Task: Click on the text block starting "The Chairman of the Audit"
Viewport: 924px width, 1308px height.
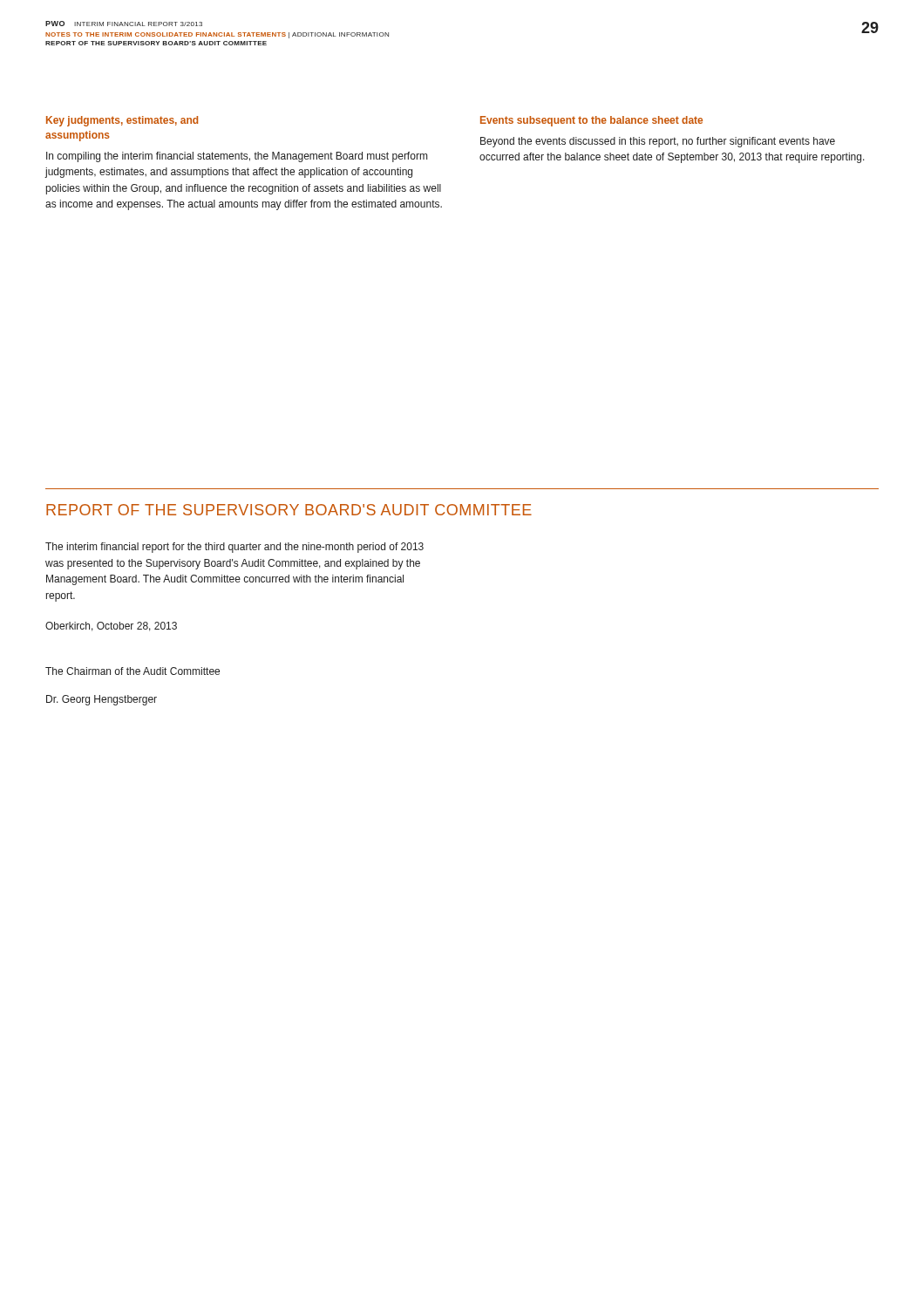Action: (133, 672)
